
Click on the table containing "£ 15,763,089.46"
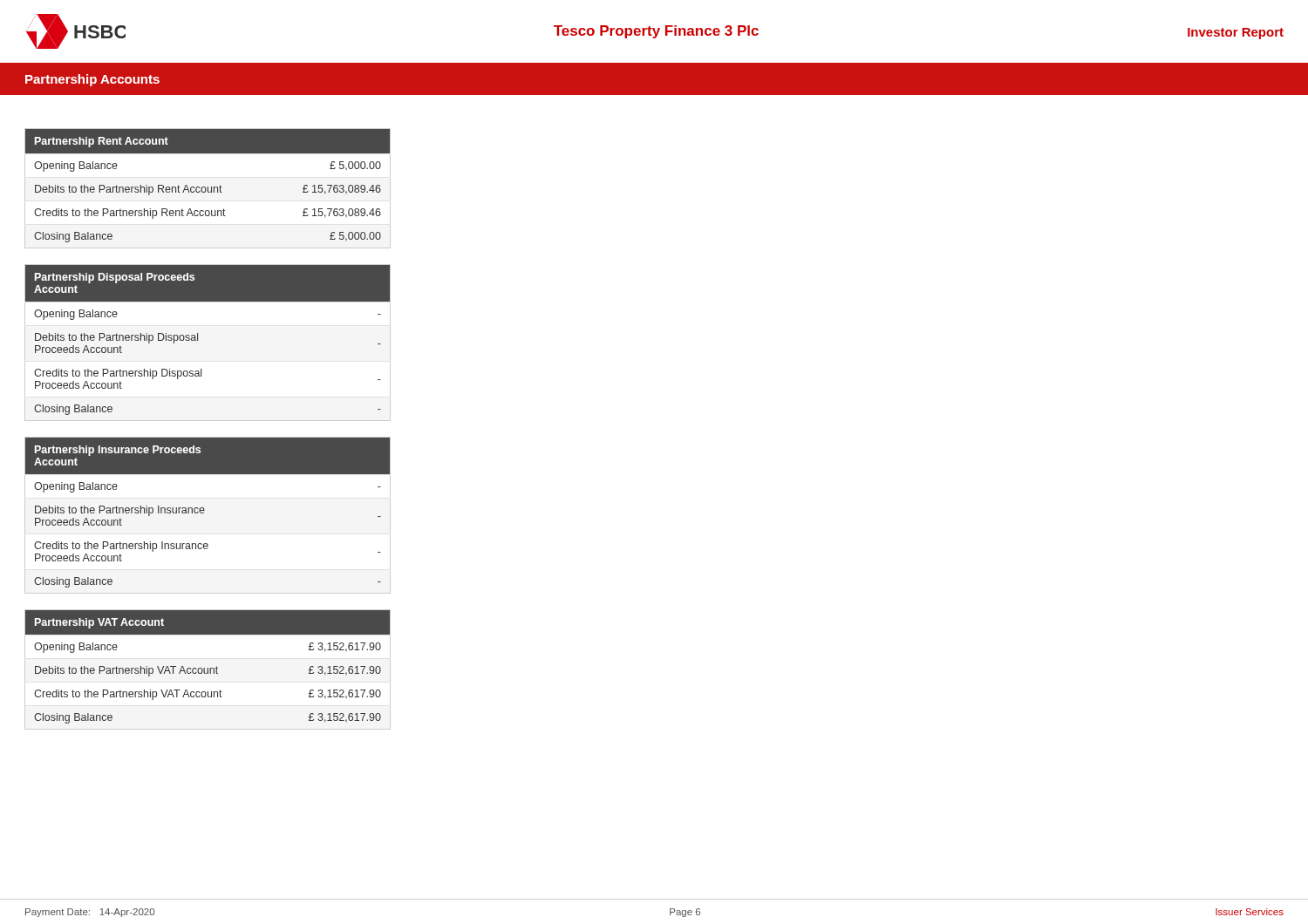654,188
